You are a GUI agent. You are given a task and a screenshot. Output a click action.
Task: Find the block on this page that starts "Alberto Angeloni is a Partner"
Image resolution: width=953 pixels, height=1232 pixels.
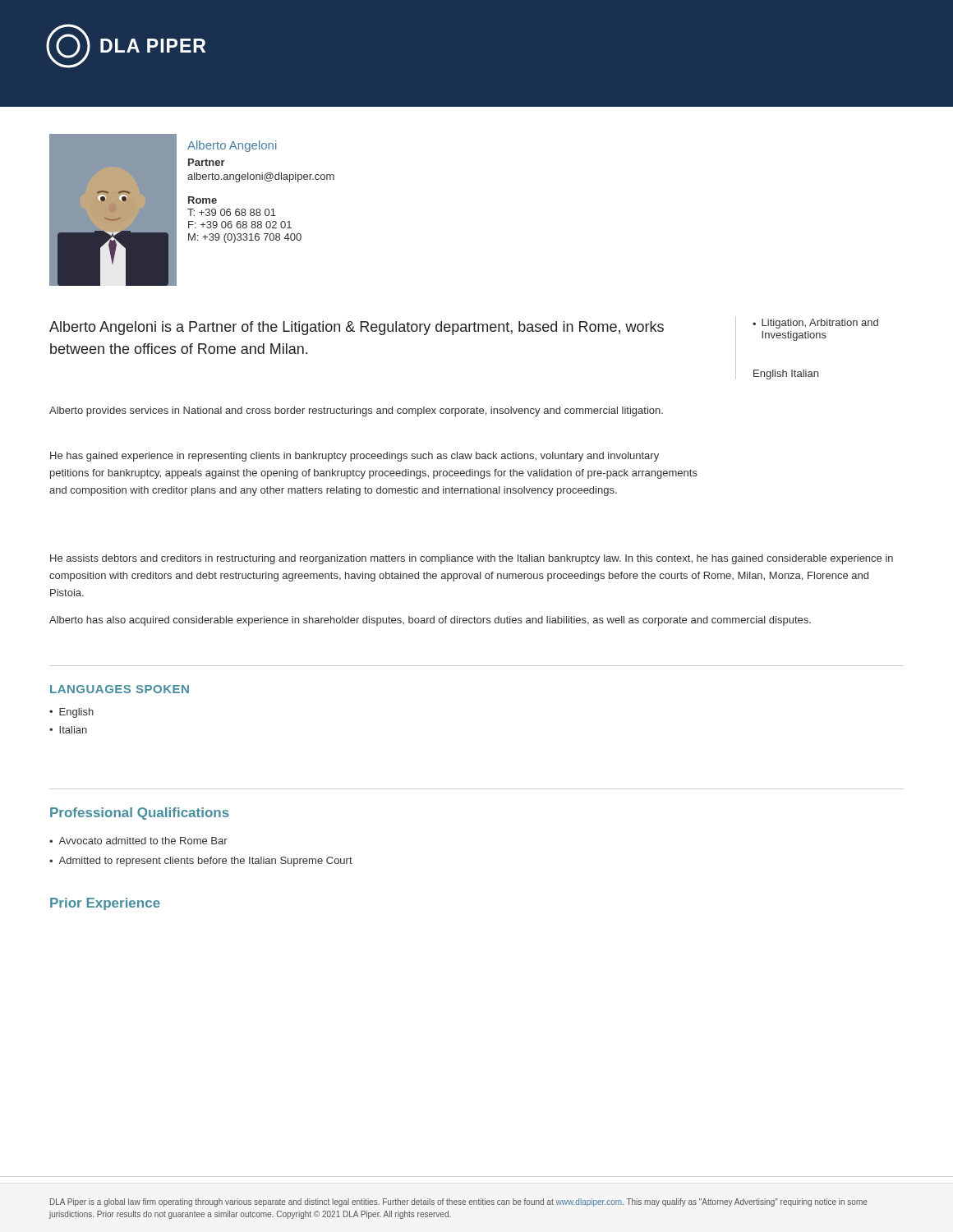pos(357,338)
